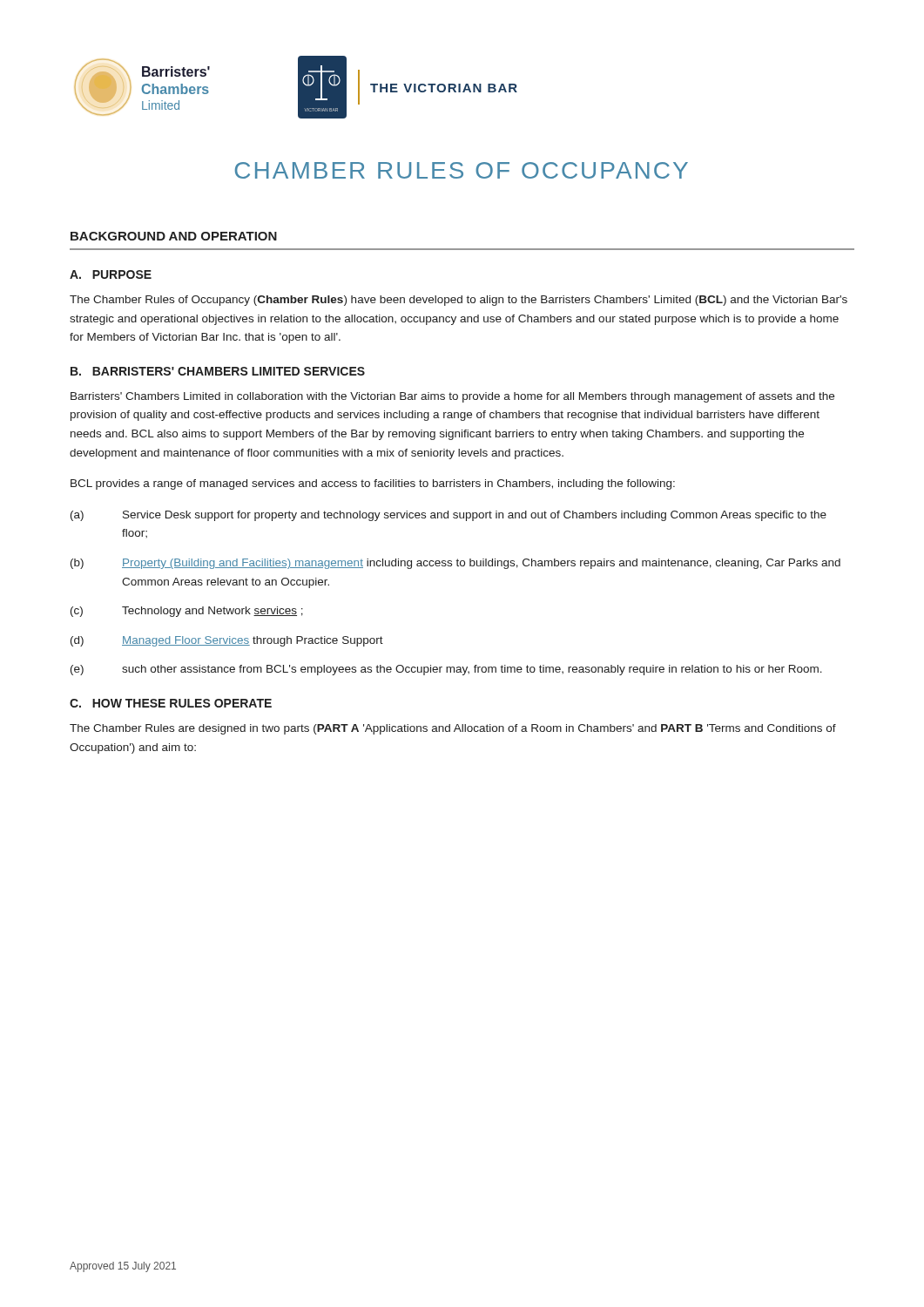
Task: Locate the text "B. BARRISTERS' CHAMBERS LIMITED SERVICES"
Action: tap(217, 371)
